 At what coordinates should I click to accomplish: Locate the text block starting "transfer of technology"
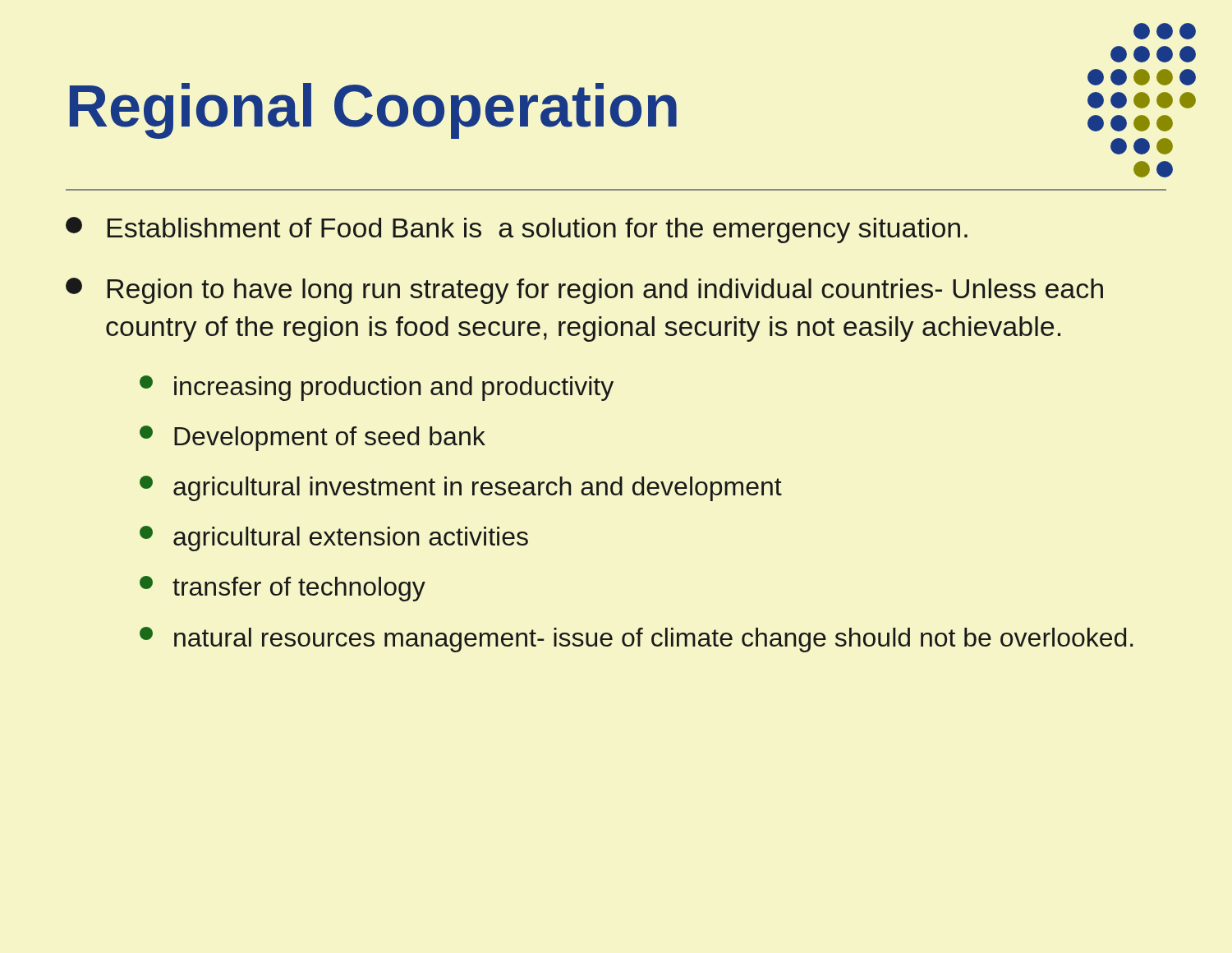[282, 587]
